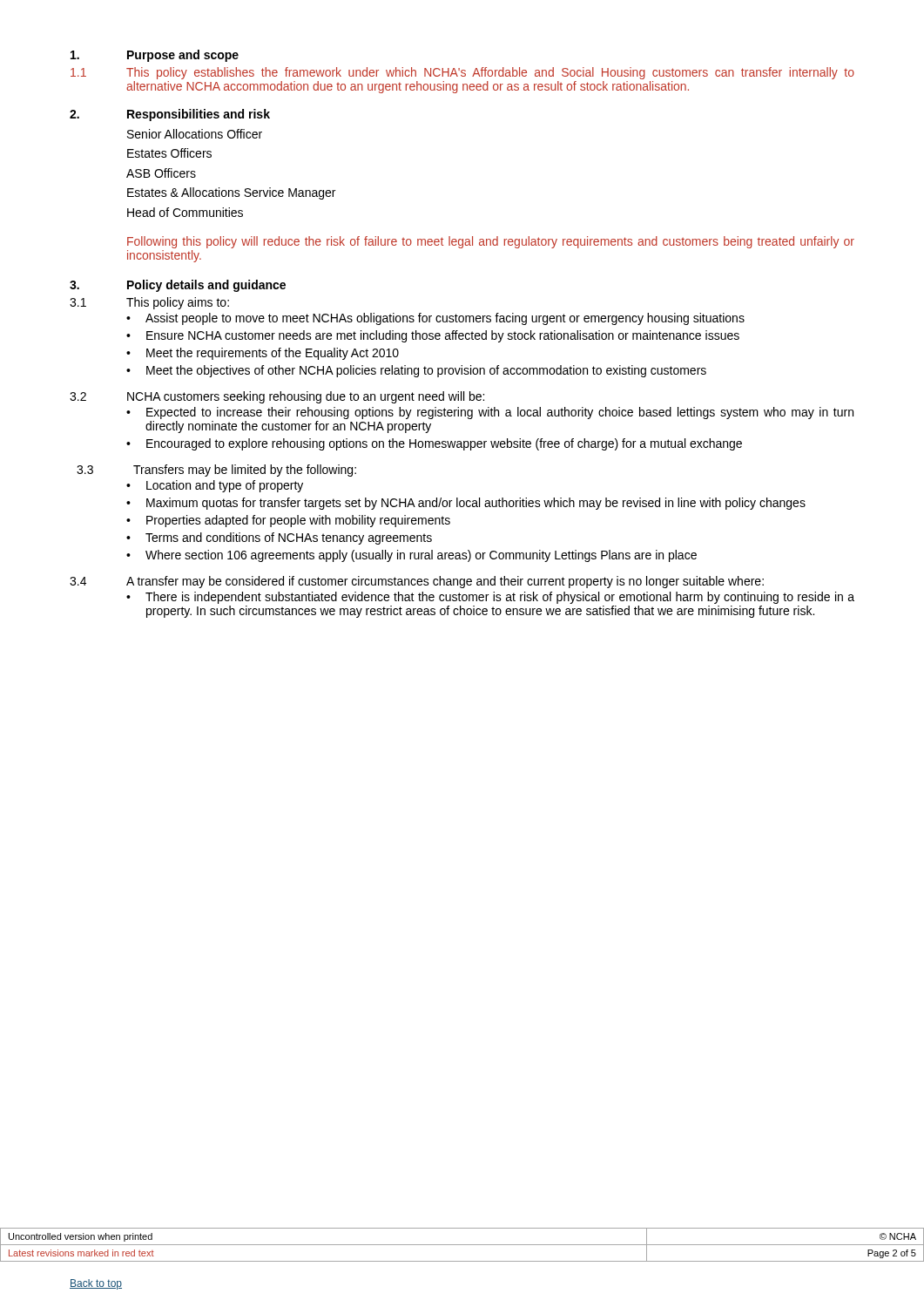Where is the passage that starts "2 NCHA customers seeking rehousing"?

click(x=278, y=396)
